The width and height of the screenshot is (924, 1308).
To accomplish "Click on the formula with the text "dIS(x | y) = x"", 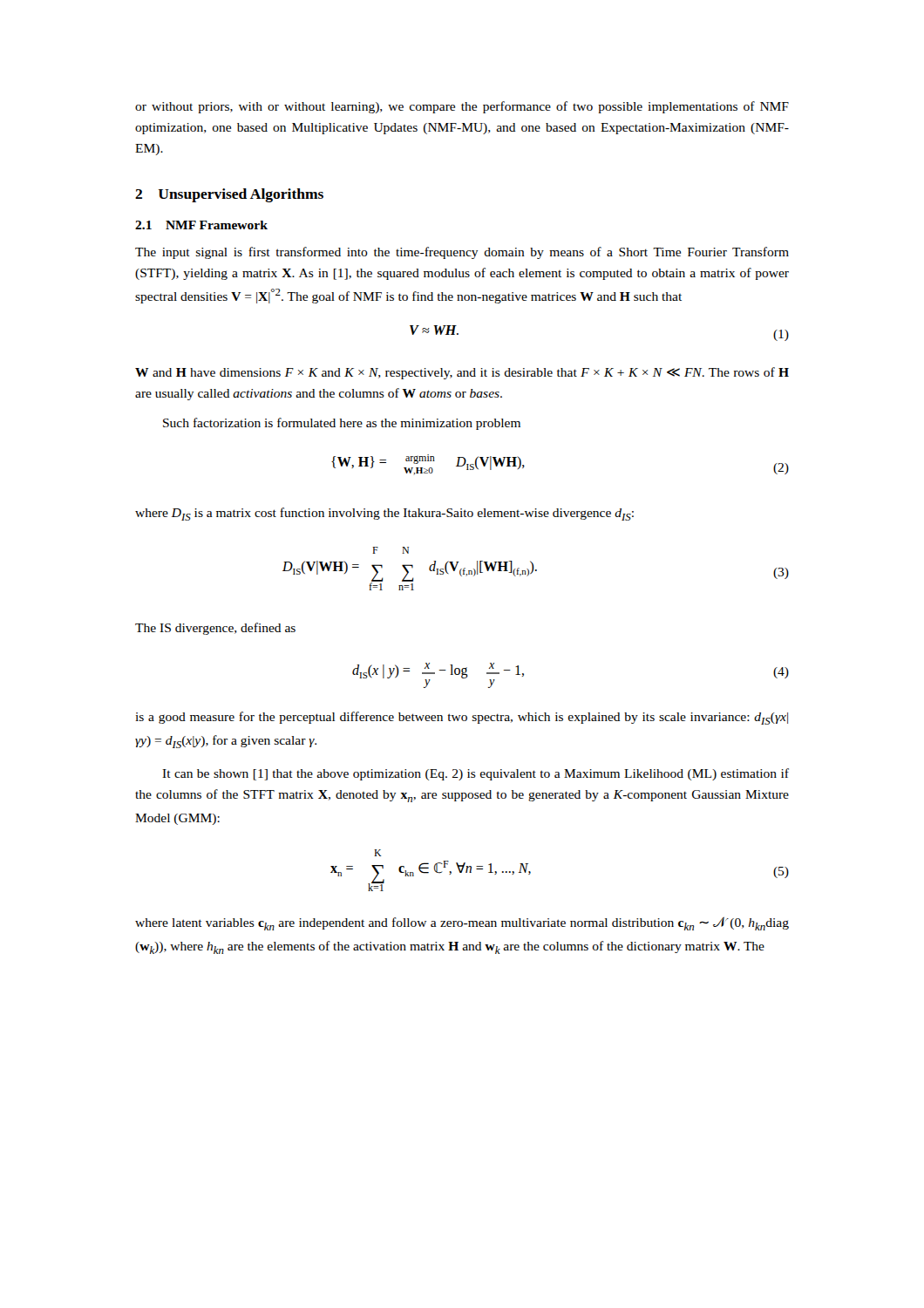I will (x=428, y=674).
